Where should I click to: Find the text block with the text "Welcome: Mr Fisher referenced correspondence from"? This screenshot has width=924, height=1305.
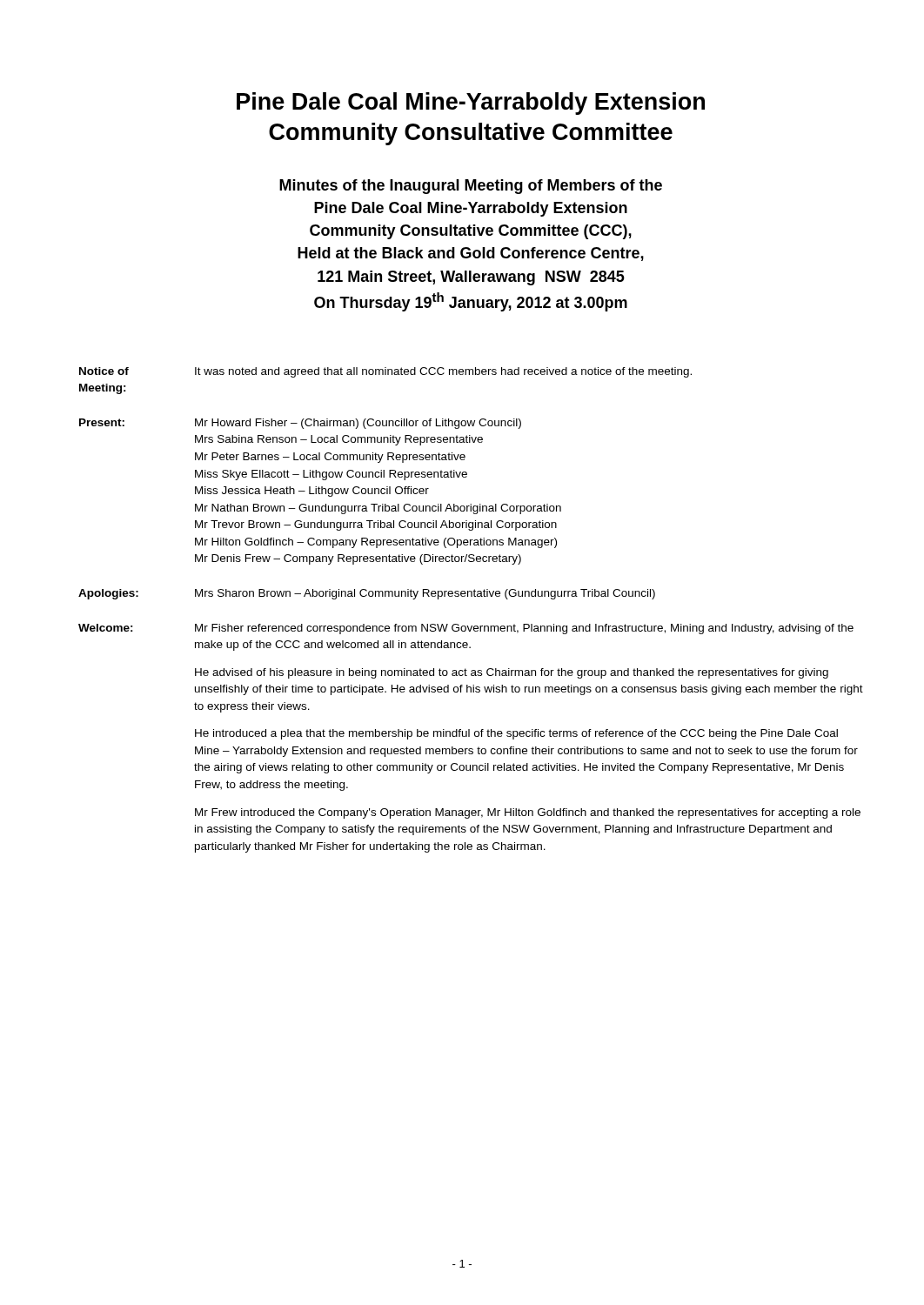click(x=471, y=740)
